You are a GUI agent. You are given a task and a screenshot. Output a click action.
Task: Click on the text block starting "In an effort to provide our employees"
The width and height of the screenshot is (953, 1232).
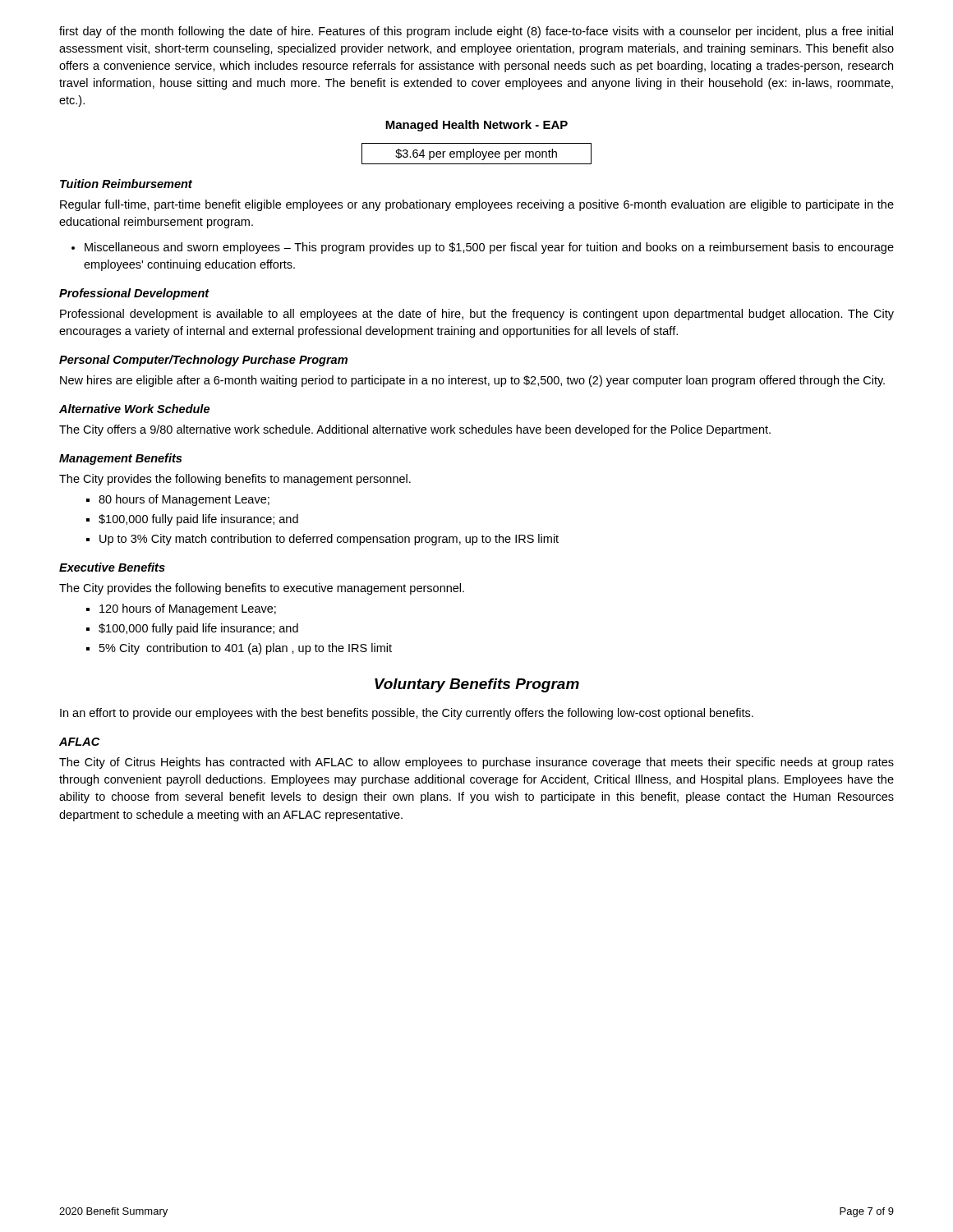coord(476,714)
